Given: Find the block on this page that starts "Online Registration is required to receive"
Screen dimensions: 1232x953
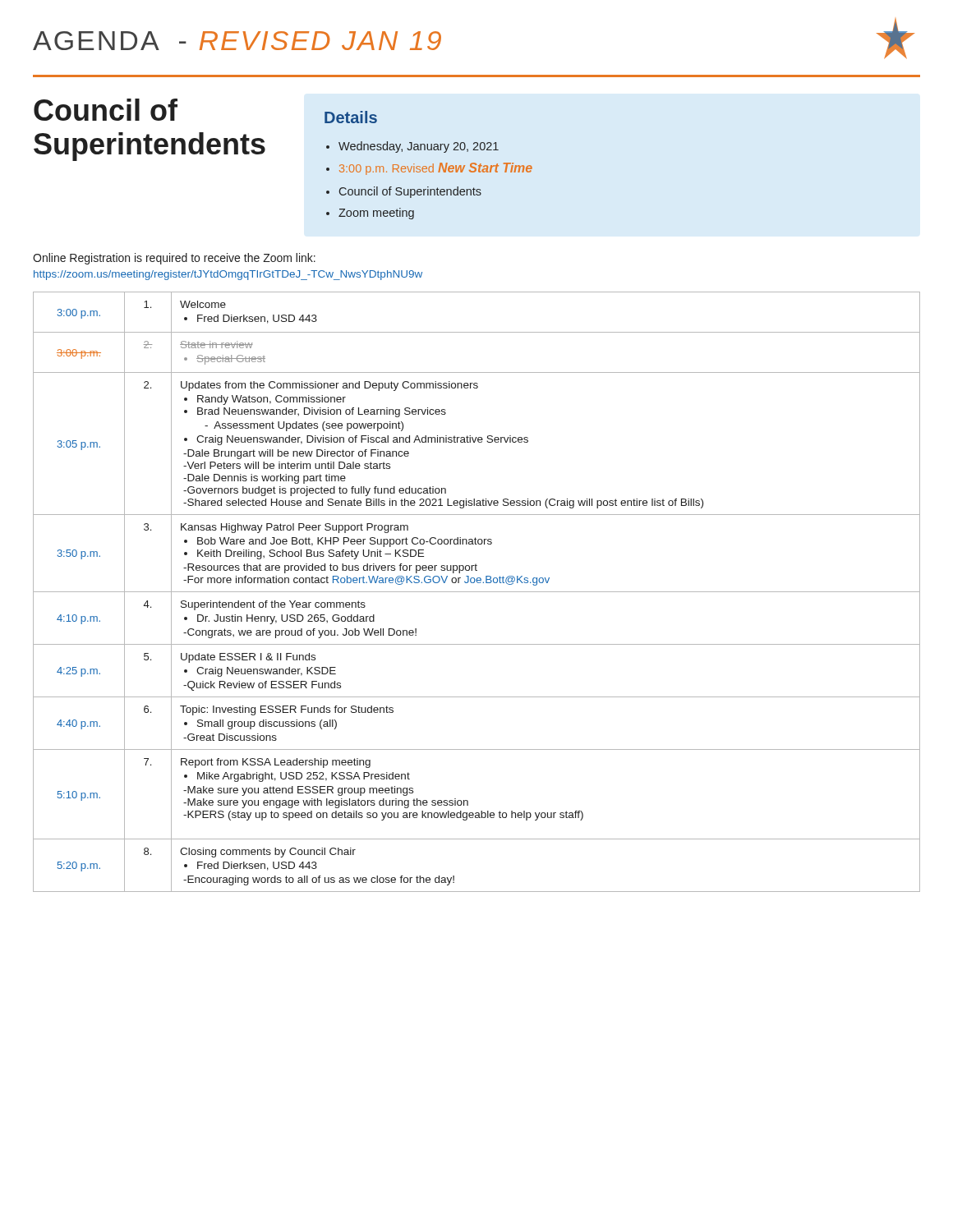Looking at the screenshot, I should point(174,258).
